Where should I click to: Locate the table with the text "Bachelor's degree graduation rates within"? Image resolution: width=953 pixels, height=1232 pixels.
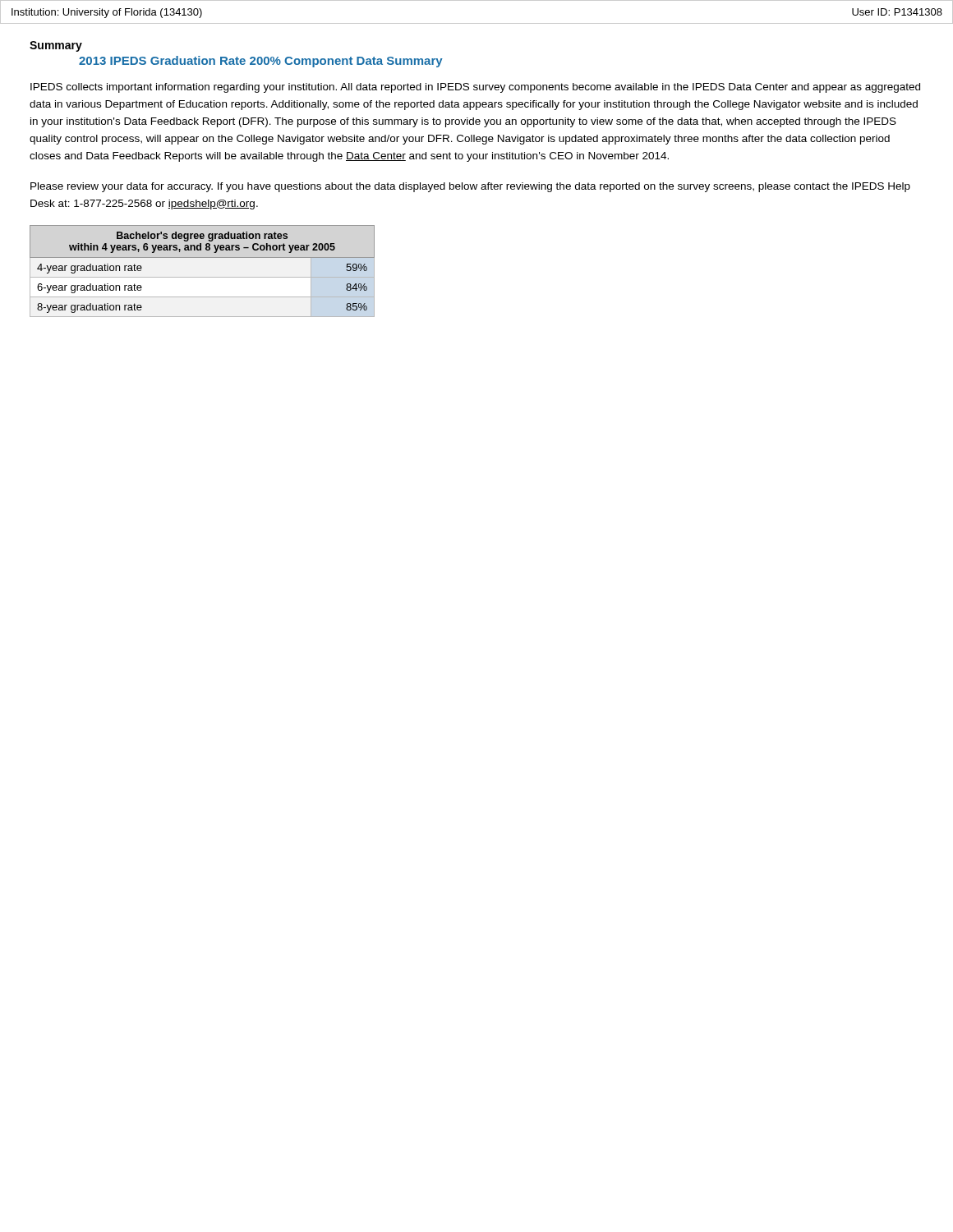coord(476,271)
